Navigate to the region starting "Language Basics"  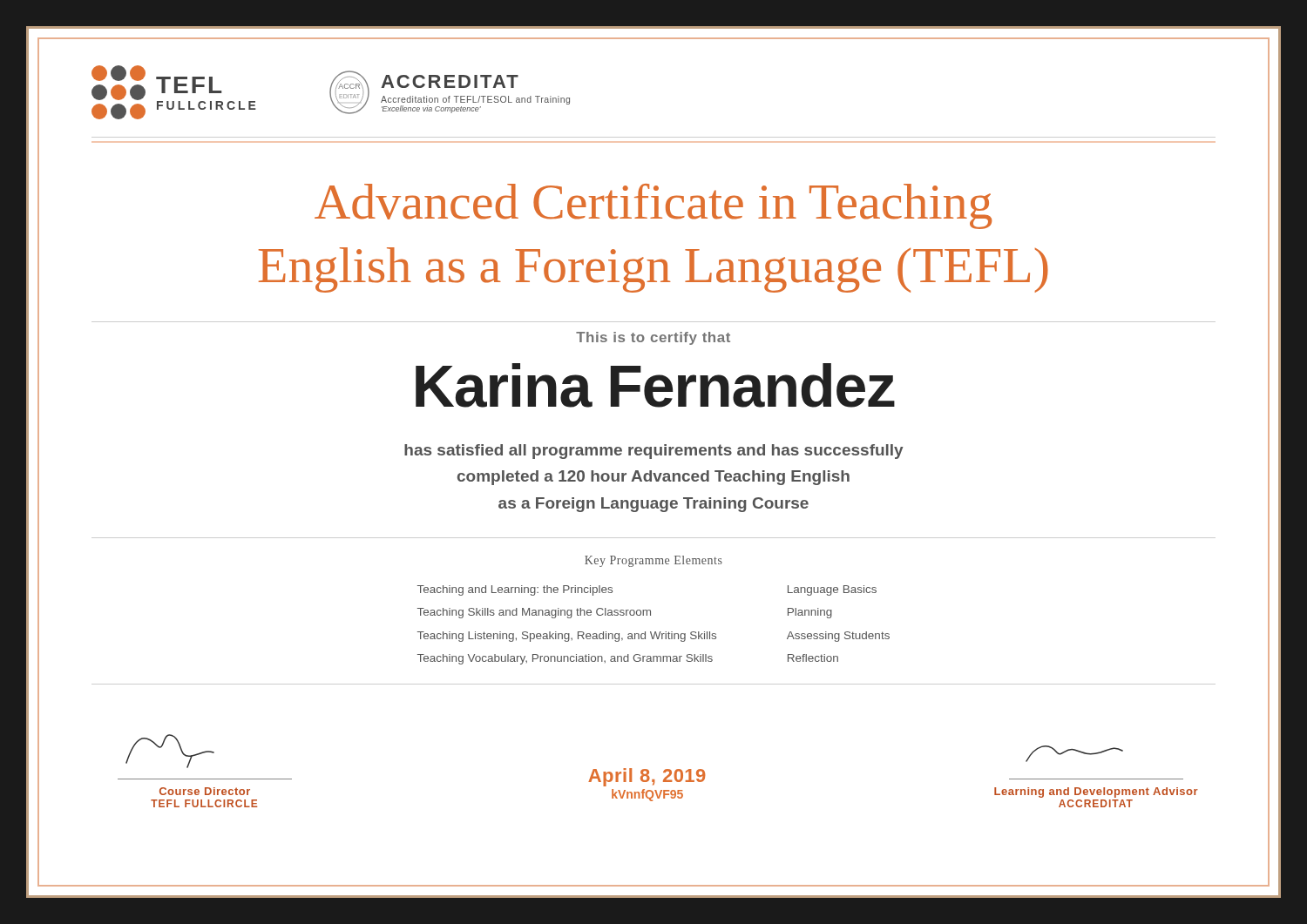pos(832,589)
